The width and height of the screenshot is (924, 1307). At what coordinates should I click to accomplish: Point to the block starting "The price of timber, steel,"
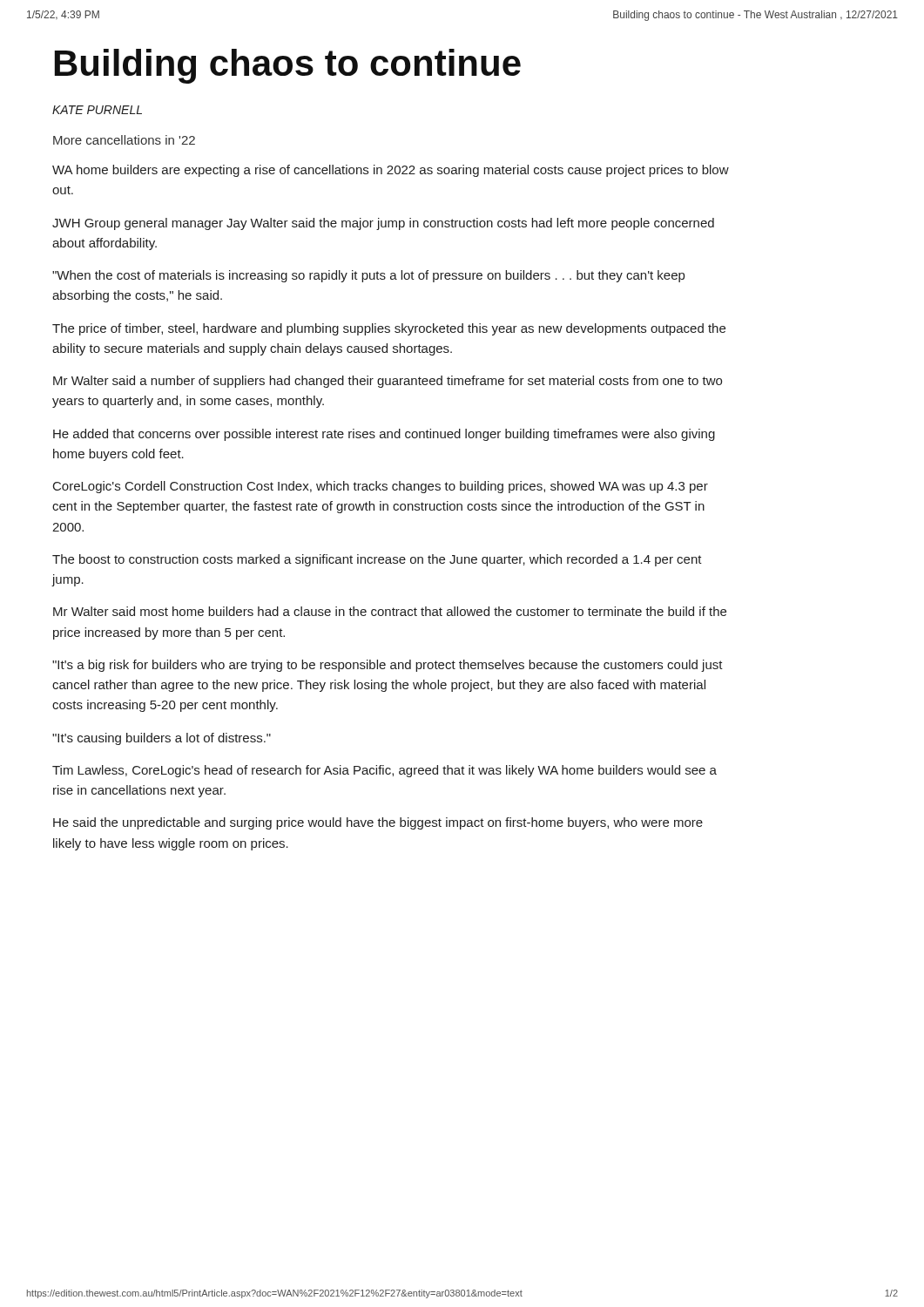coord(389,338)
